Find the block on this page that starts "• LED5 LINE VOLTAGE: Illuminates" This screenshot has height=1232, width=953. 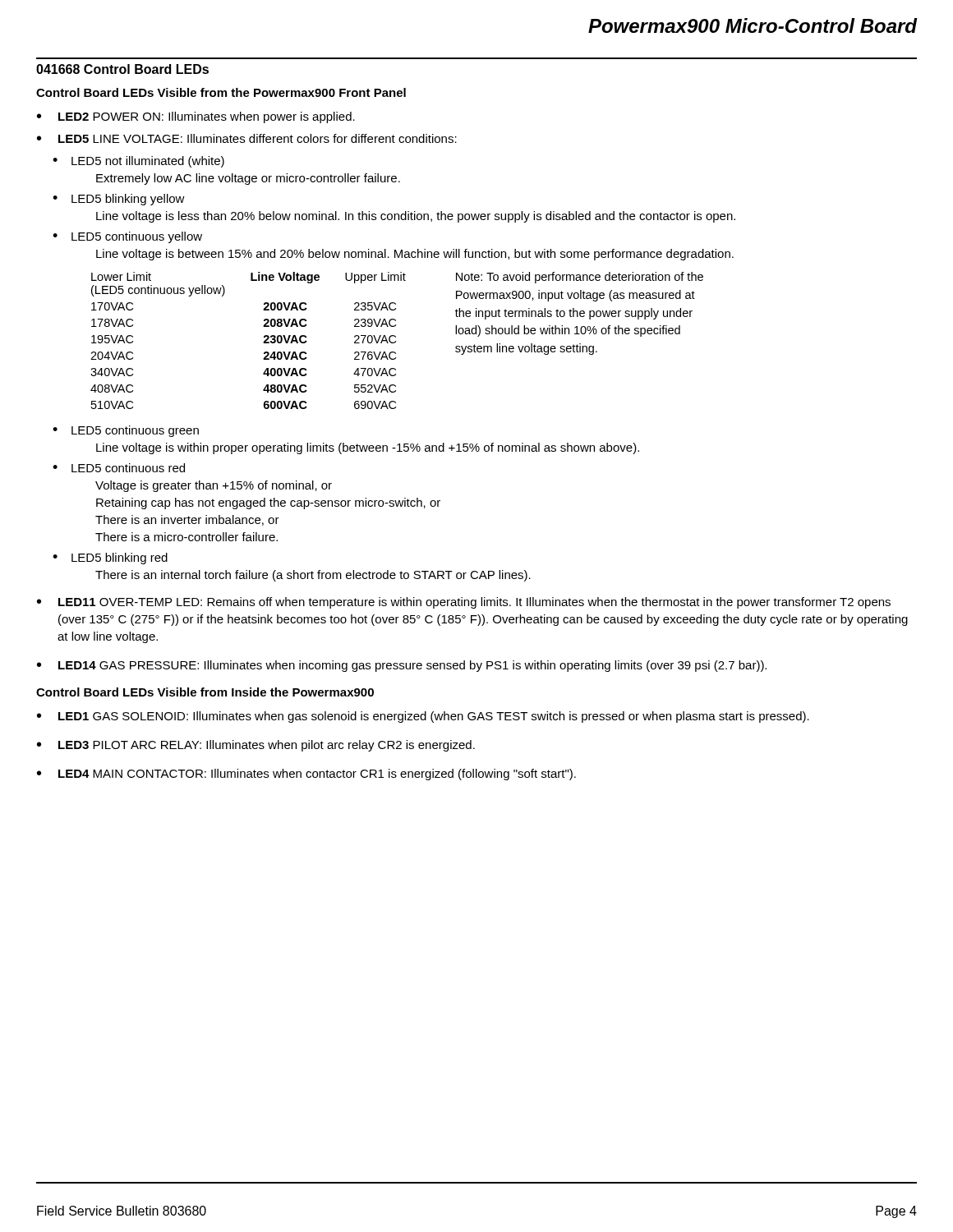pyautogui.click(x=247, y=138)
